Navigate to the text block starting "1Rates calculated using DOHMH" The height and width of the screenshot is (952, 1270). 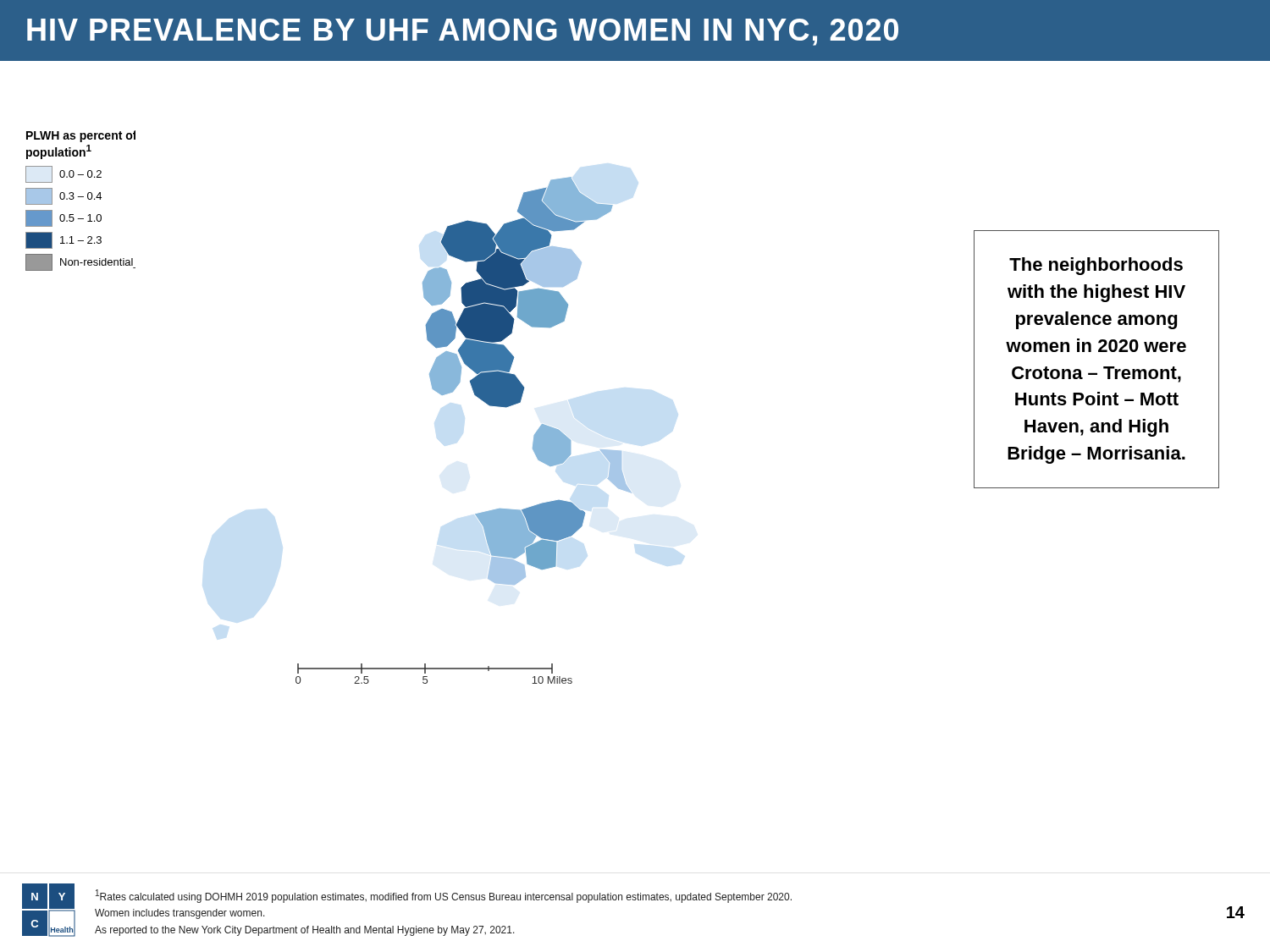coord(444,896)
